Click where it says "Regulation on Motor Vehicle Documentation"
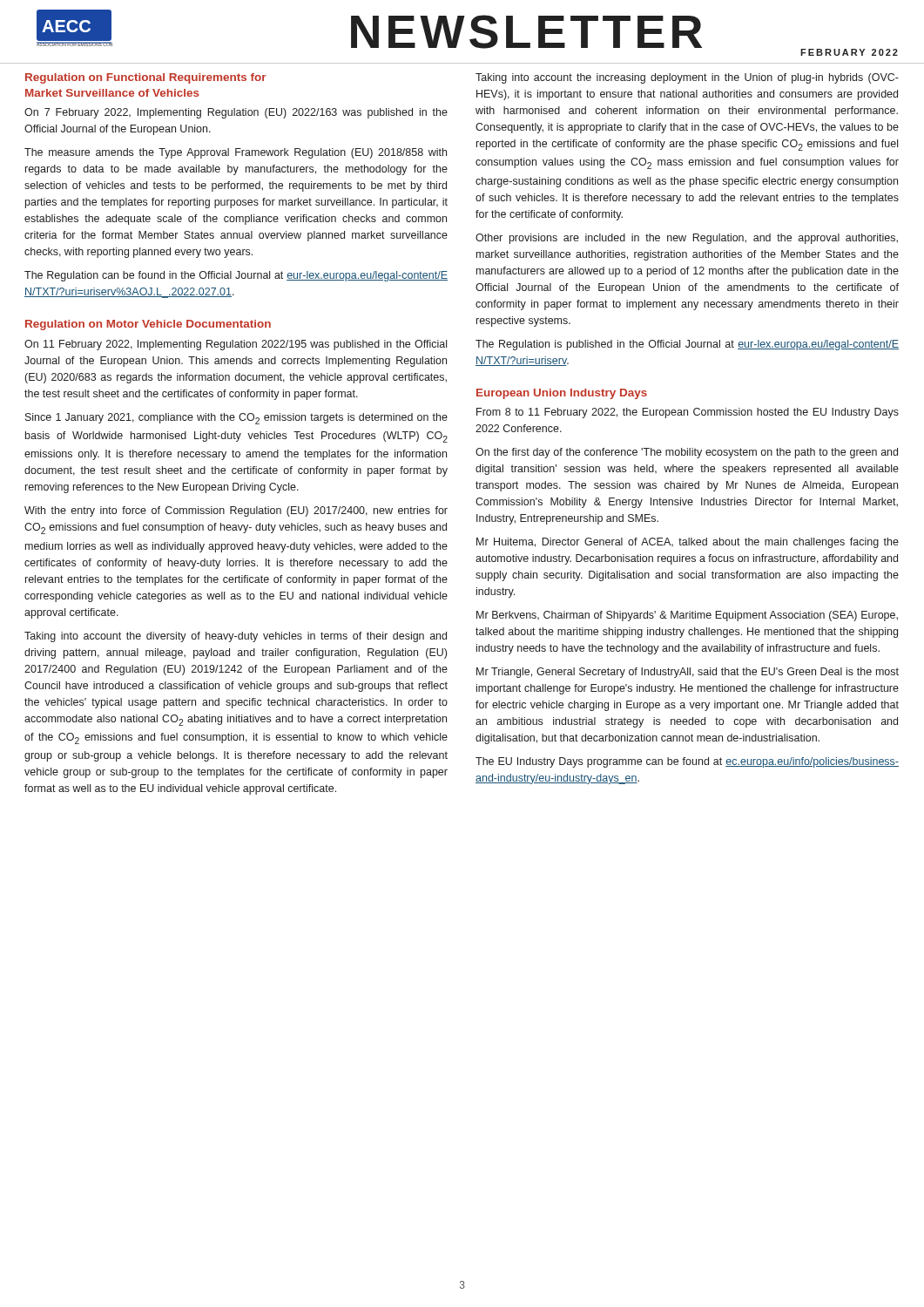The height and width of the screenshot is (1307, 924). (148, 324)
